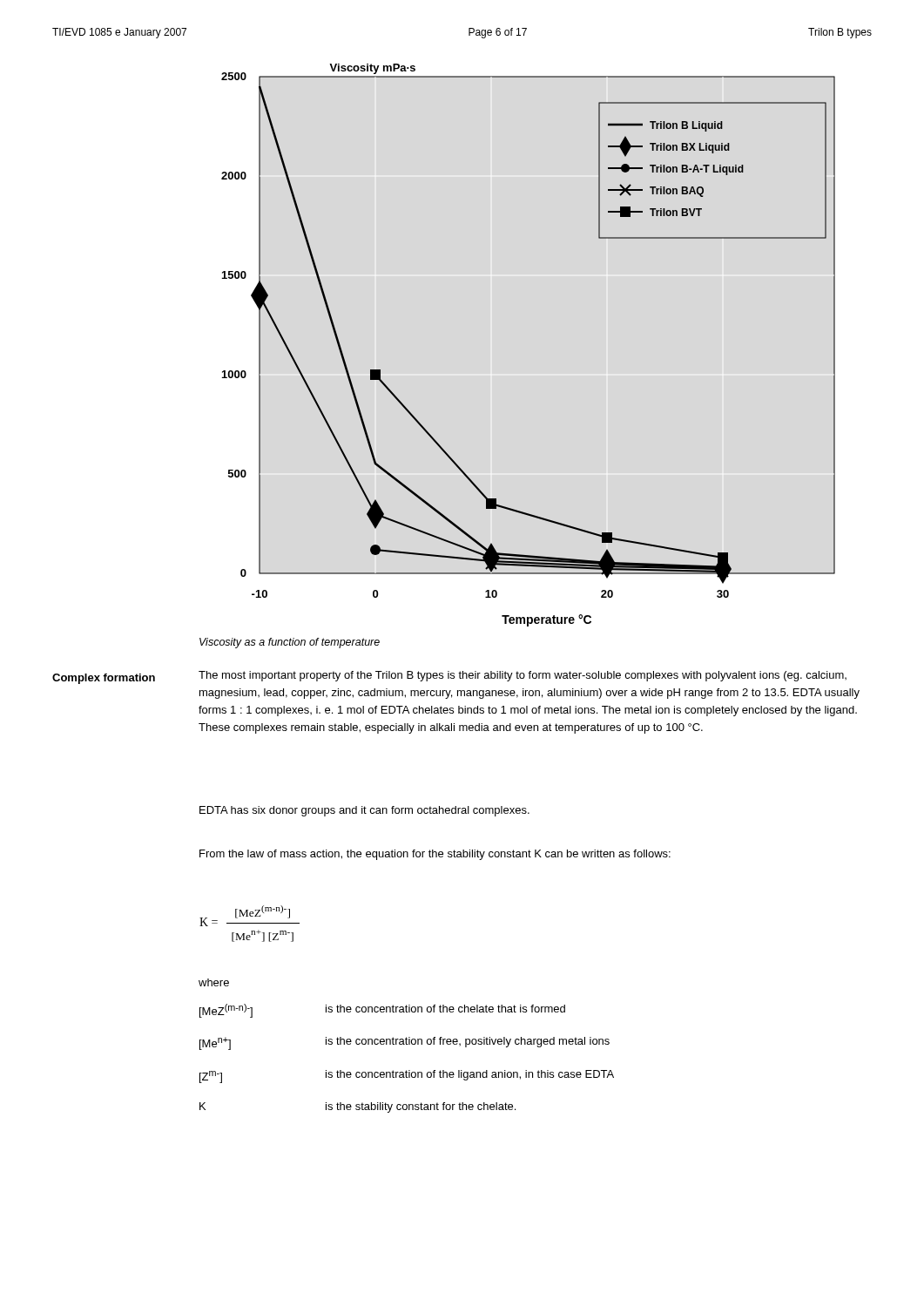Viewport: 924px width, 1307px height.
Task: Find the text block starting "[MeZ(m-n)-] is the"
Action: tap(534, 1058)
